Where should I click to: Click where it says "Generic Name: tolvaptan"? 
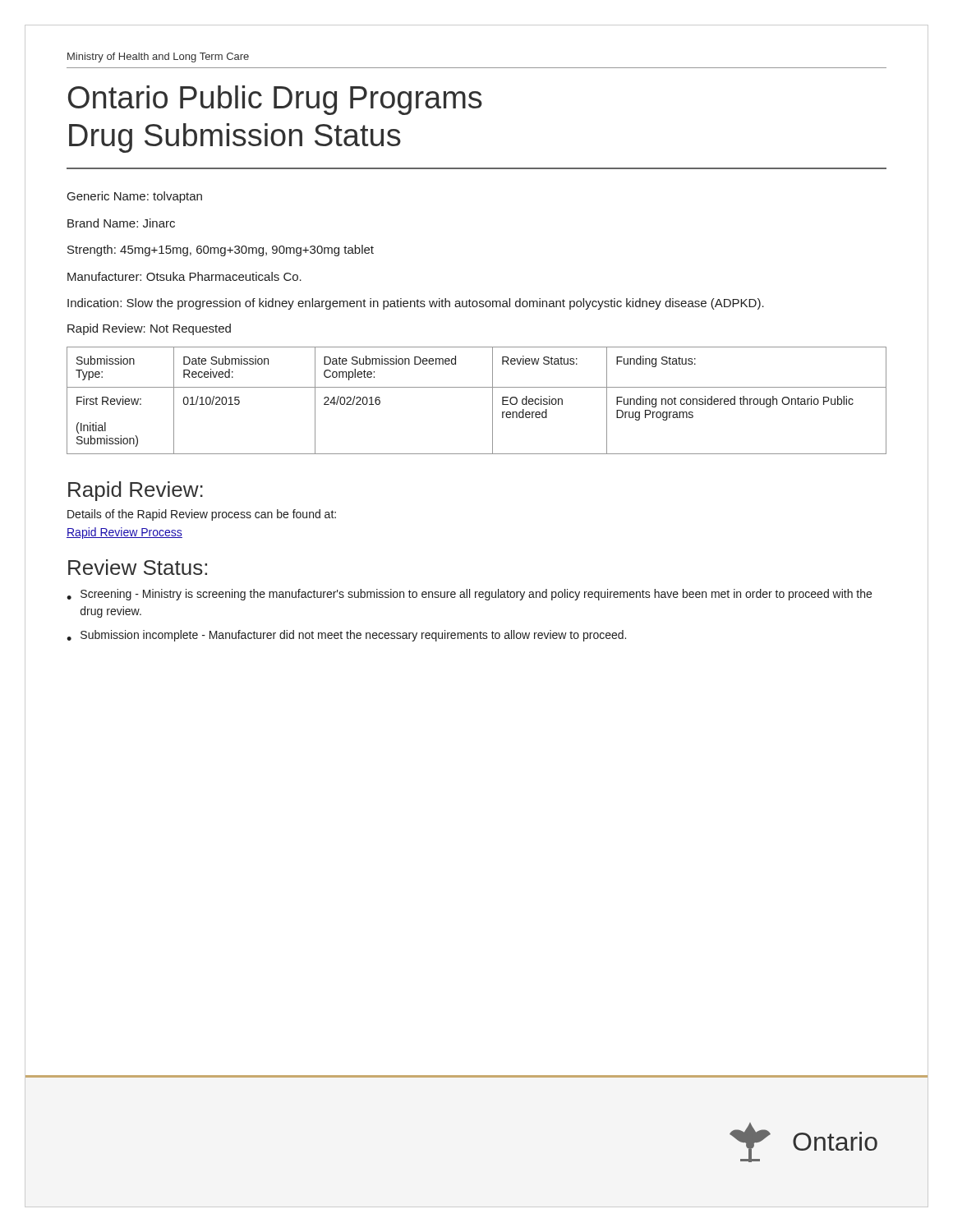click(x=135, y=196)
